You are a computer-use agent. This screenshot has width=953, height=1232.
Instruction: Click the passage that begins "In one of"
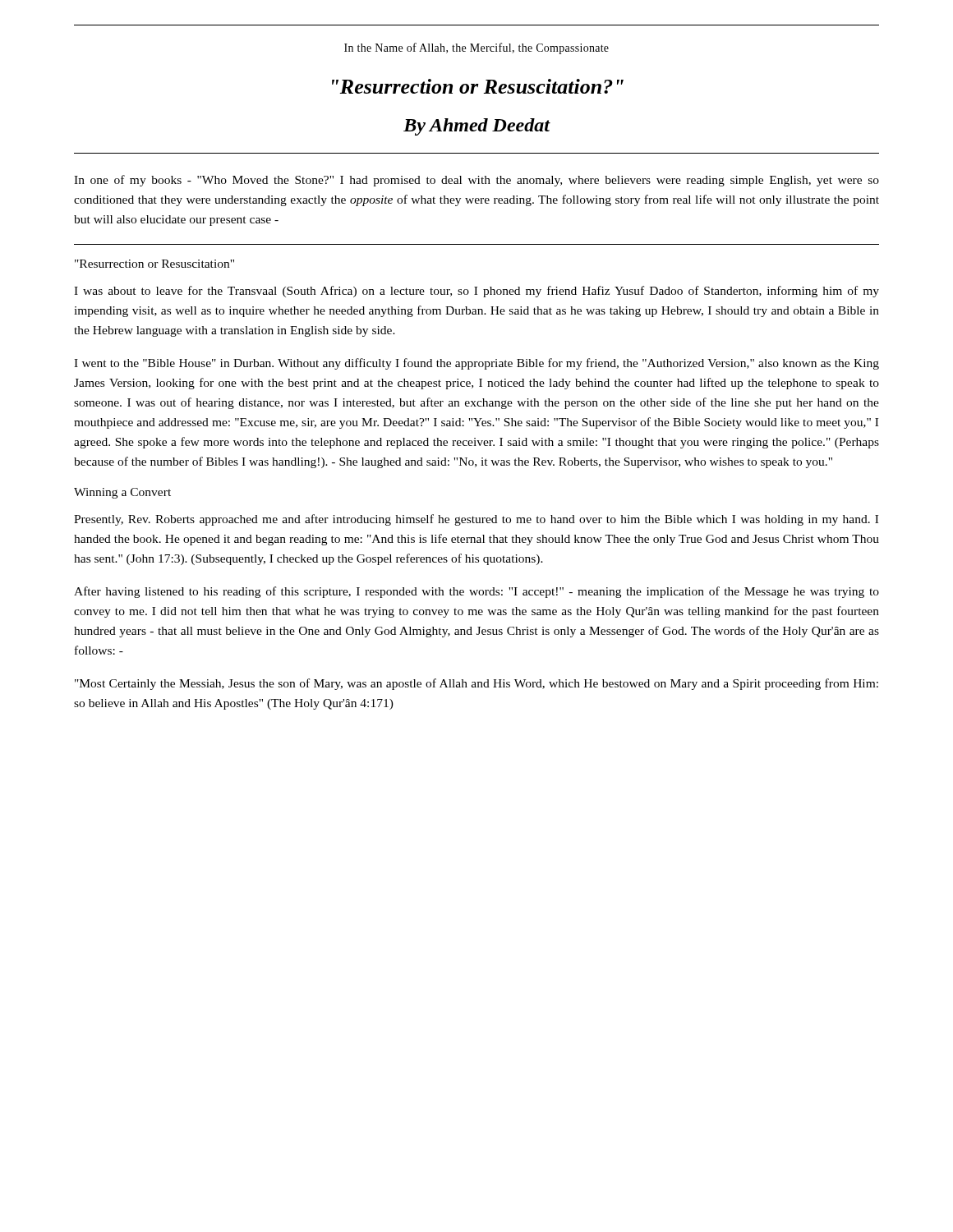[476, 199]
